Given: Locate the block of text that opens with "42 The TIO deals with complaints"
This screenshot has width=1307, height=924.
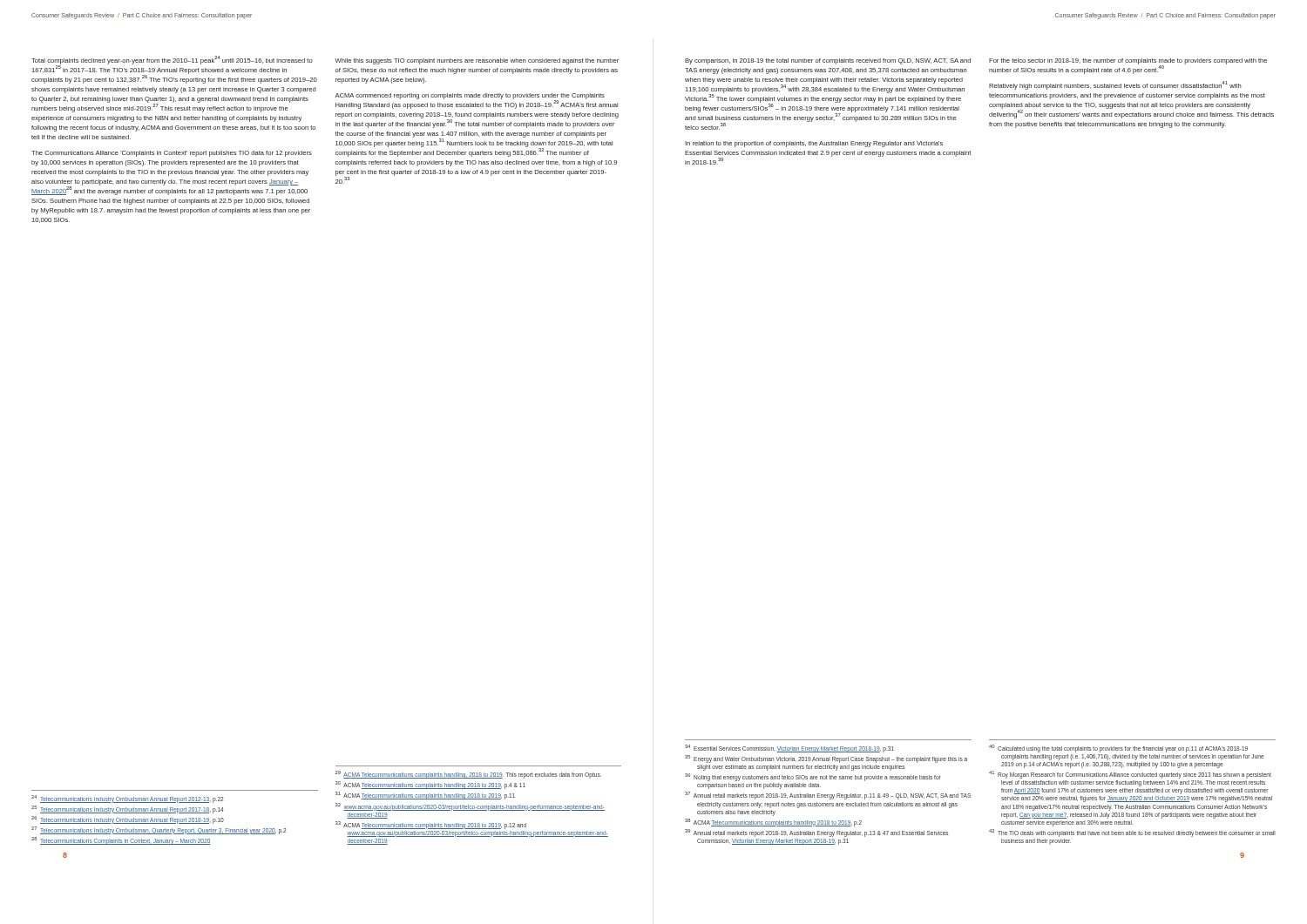Looking at the screenshot, I should [1132, 836].
